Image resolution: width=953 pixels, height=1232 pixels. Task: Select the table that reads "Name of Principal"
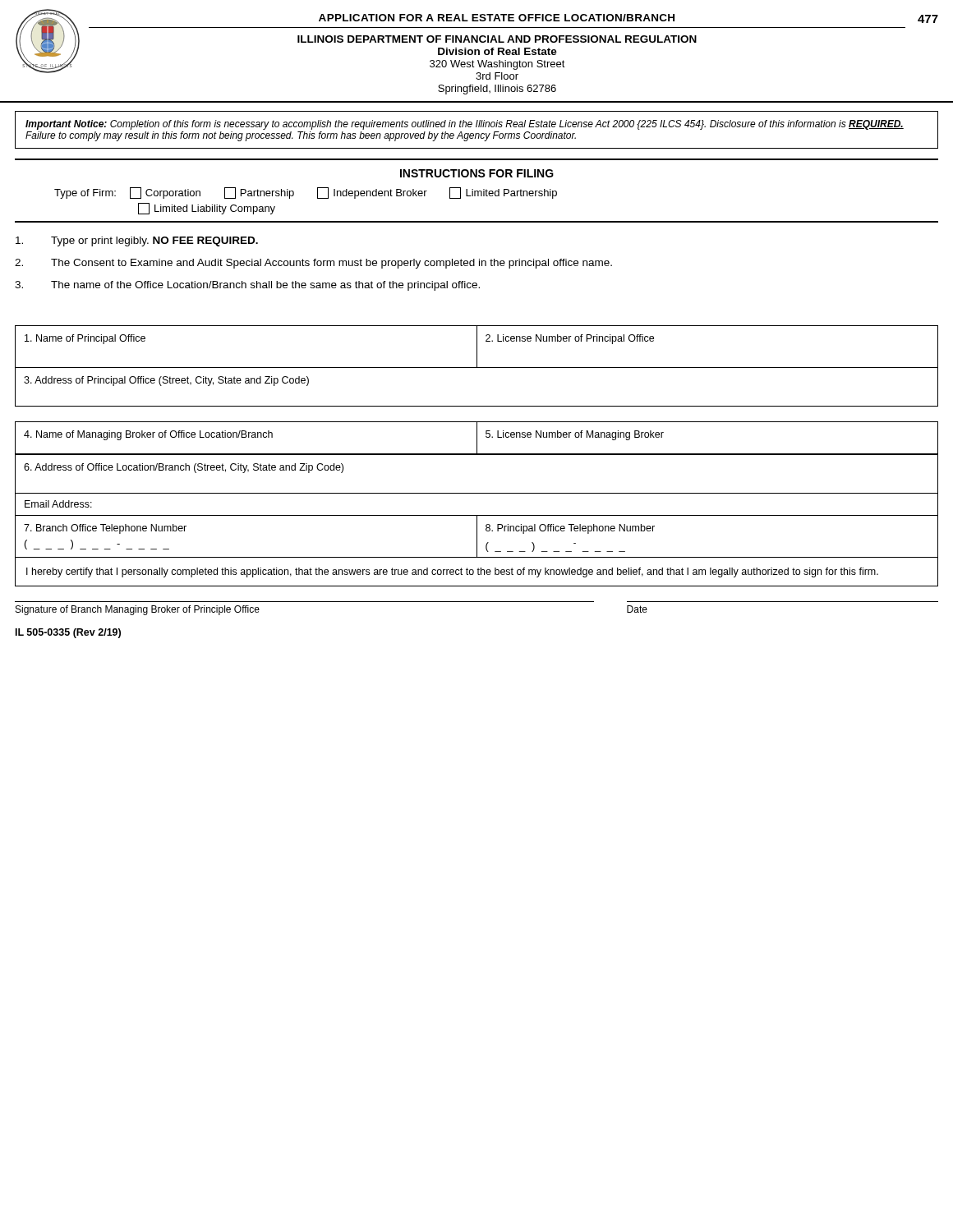(476, 347)
